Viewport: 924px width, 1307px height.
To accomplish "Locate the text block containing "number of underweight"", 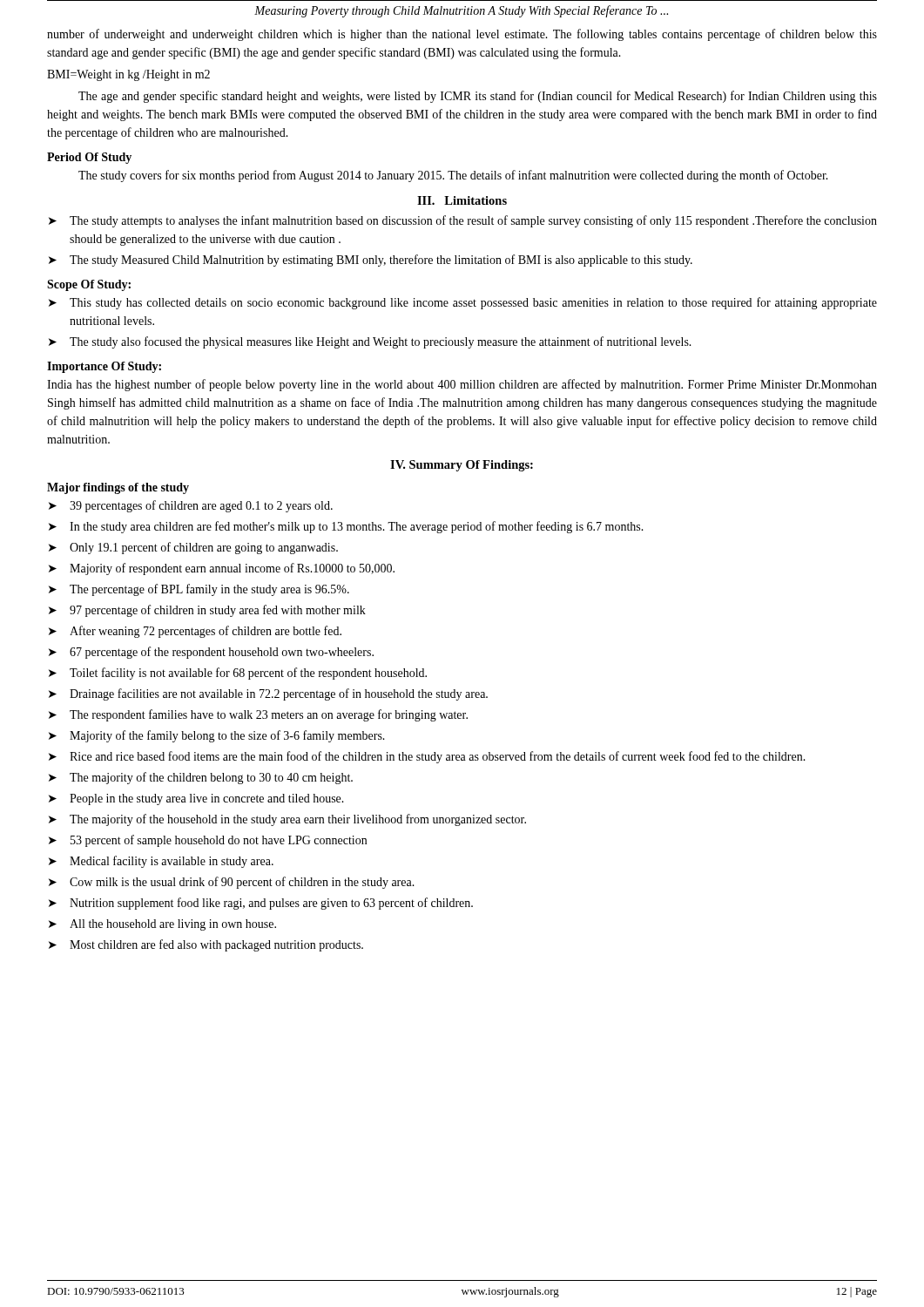I will [462, 84].
